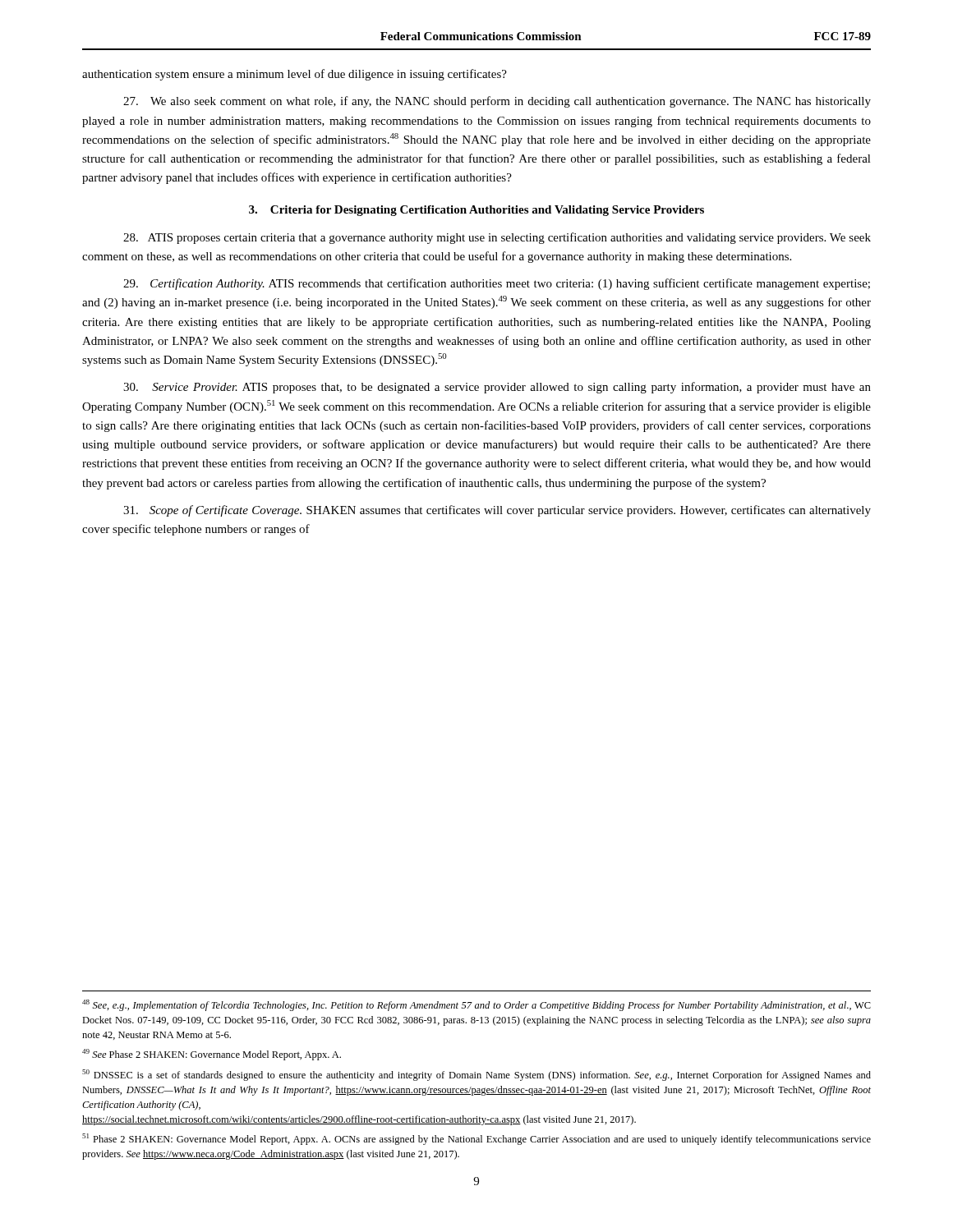The width and height of the screenshot is (953, 1232).
Task: Find the passage starting "ATIS proposes certain criteria"
Action: [x=476, y=247]
